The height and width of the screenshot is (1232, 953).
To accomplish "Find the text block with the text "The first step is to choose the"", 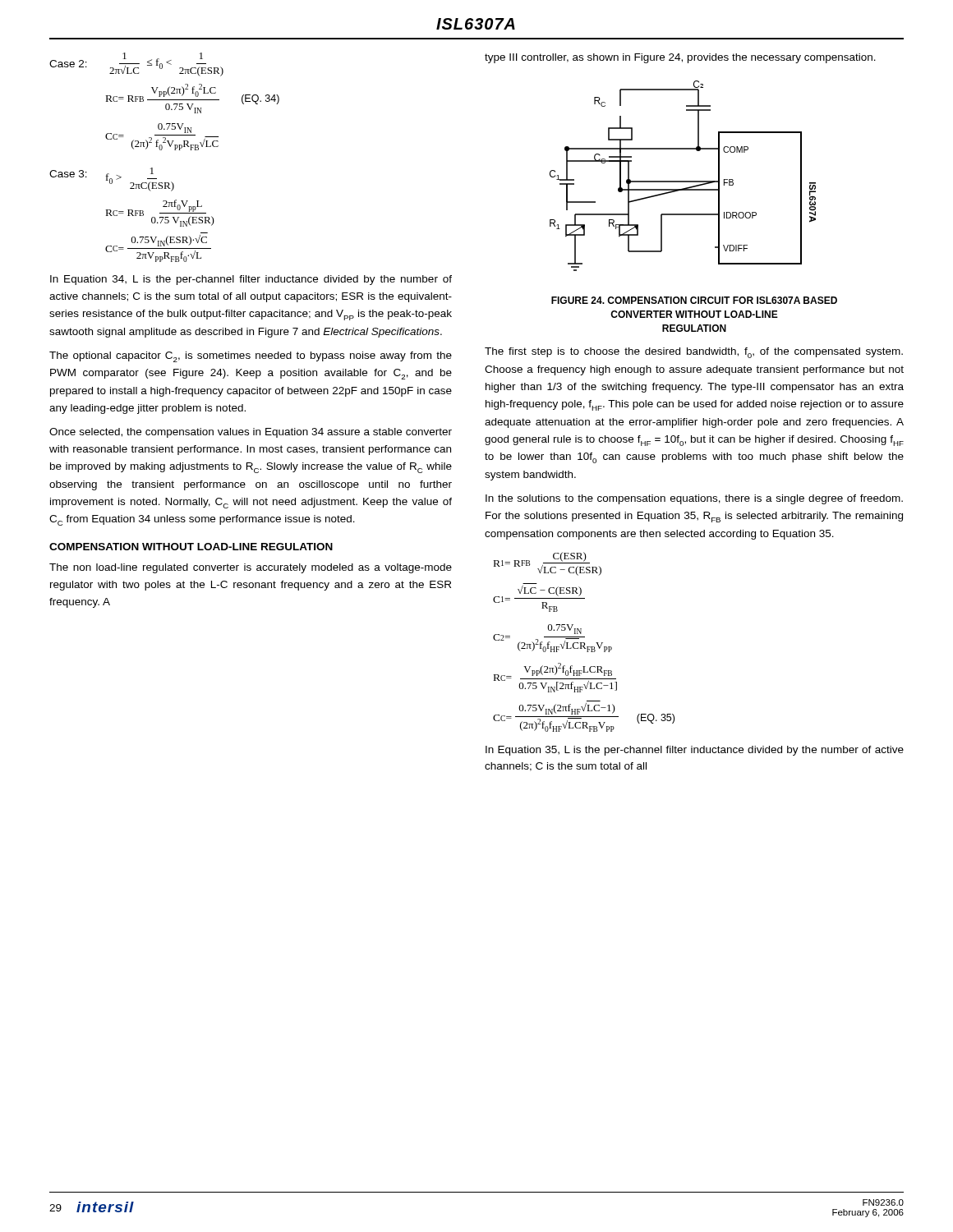I will click(x=694, y=413).
